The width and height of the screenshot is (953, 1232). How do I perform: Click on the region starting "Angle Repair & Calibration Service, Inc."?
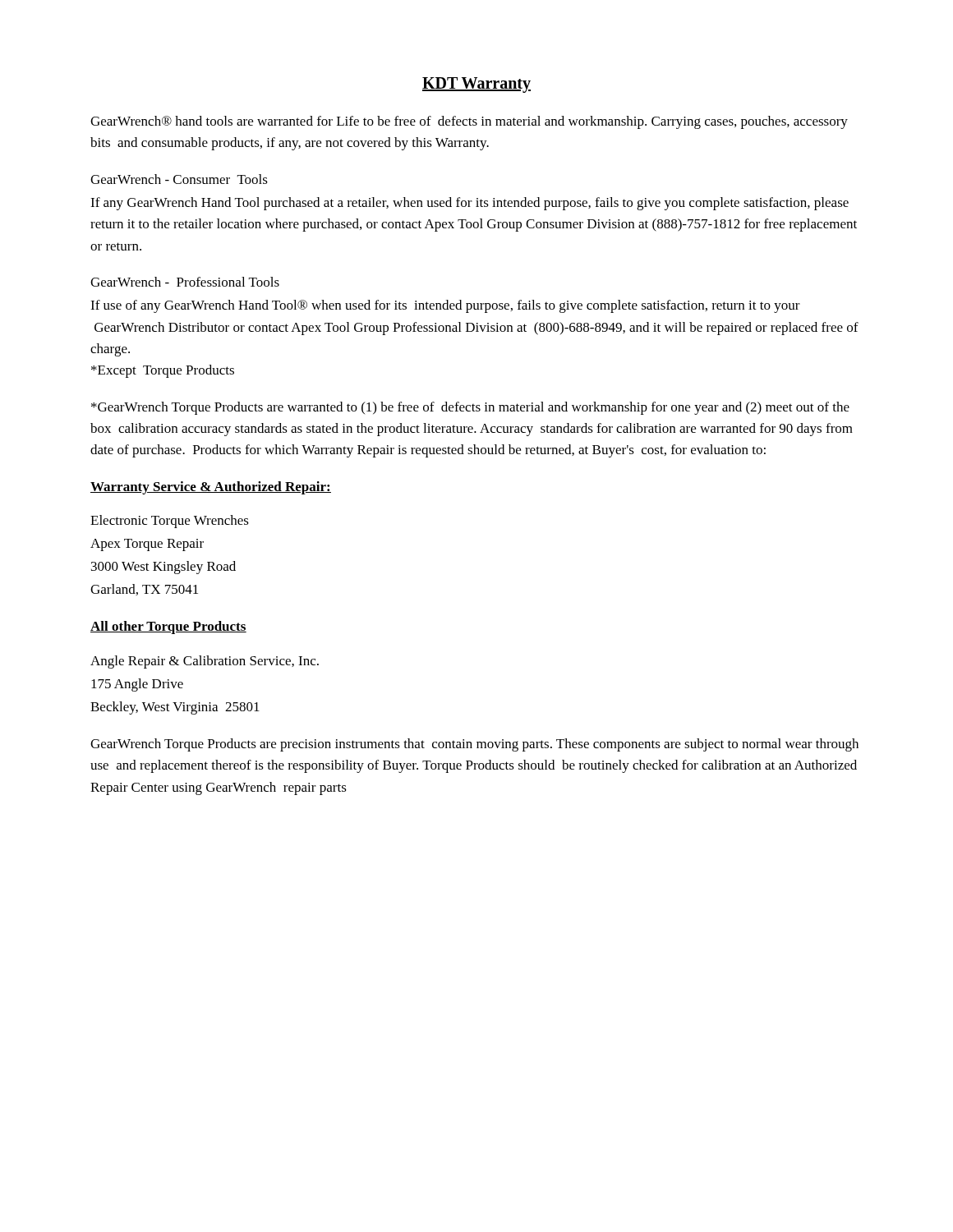tap(205, 662)
